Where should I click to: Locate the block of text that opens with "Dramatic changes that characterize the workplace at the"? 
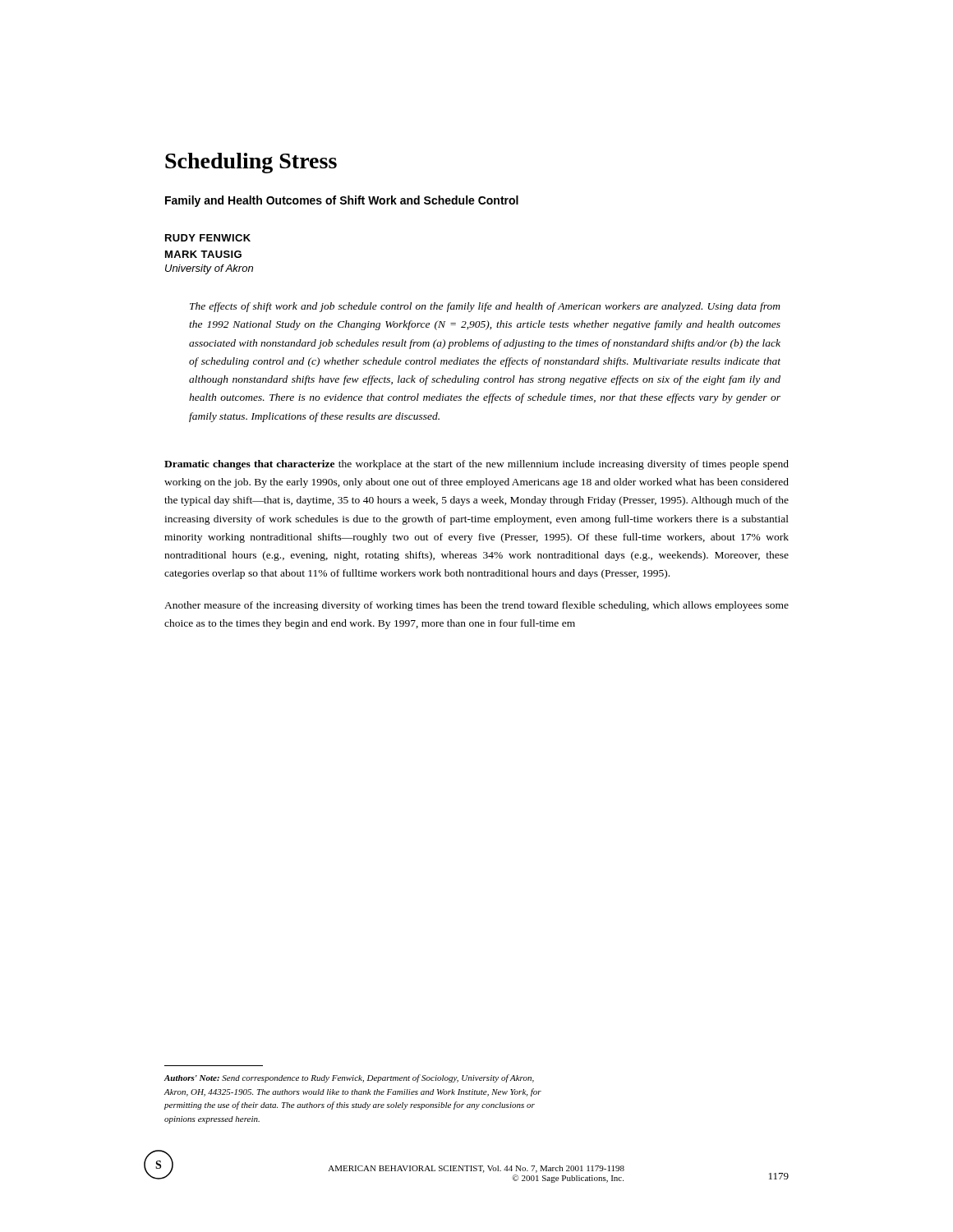(476, 518)
